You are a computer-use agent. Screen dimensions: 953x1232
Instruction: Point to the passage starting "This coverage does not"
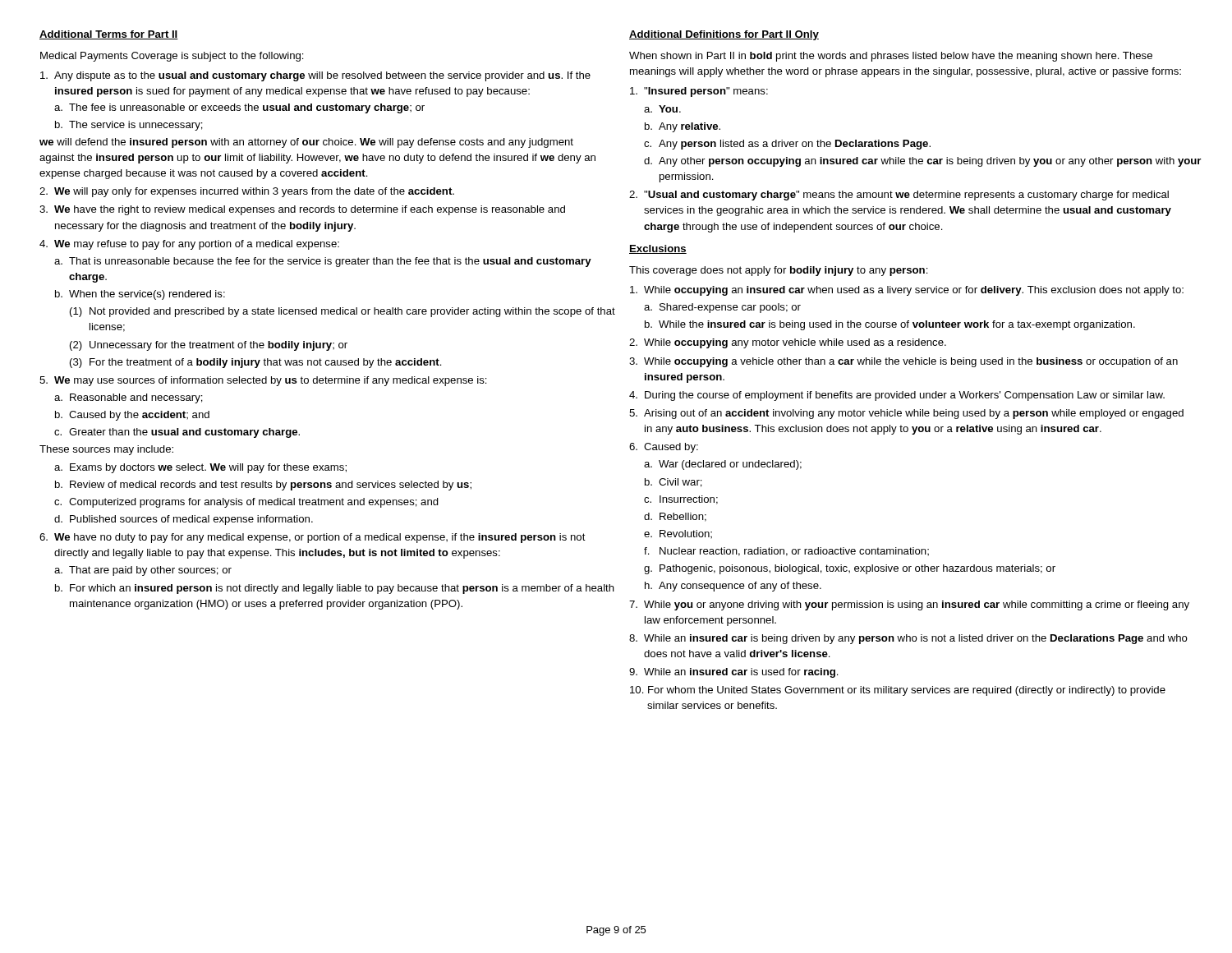[779, 270]
